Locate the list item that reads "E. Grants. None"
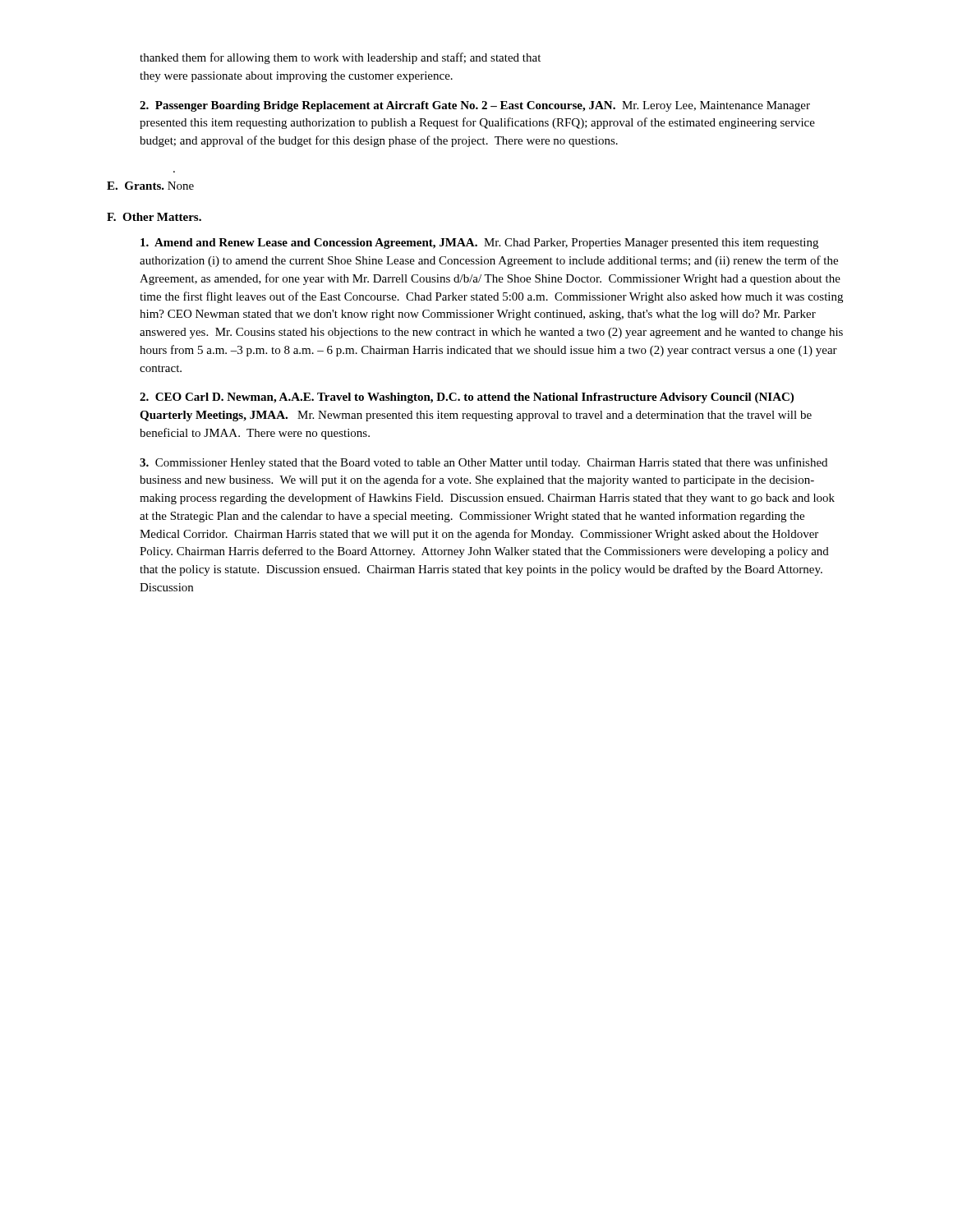Image resolution: width=953 pixels, height=1232 pixels. pyautogui.click(x=150, y=185)
